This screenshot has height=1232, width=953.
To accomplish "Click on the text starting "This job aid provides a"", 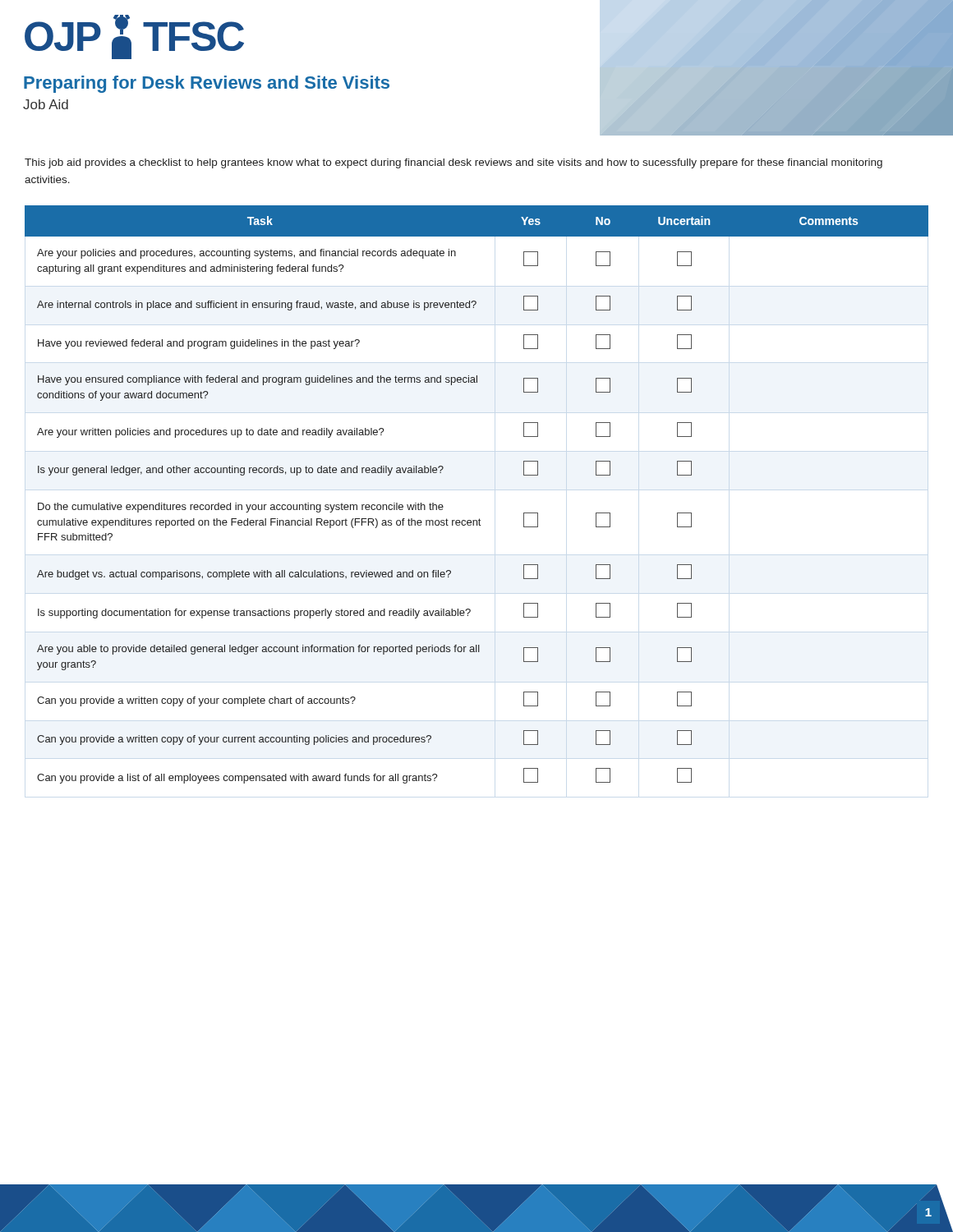I will [476, 172].
